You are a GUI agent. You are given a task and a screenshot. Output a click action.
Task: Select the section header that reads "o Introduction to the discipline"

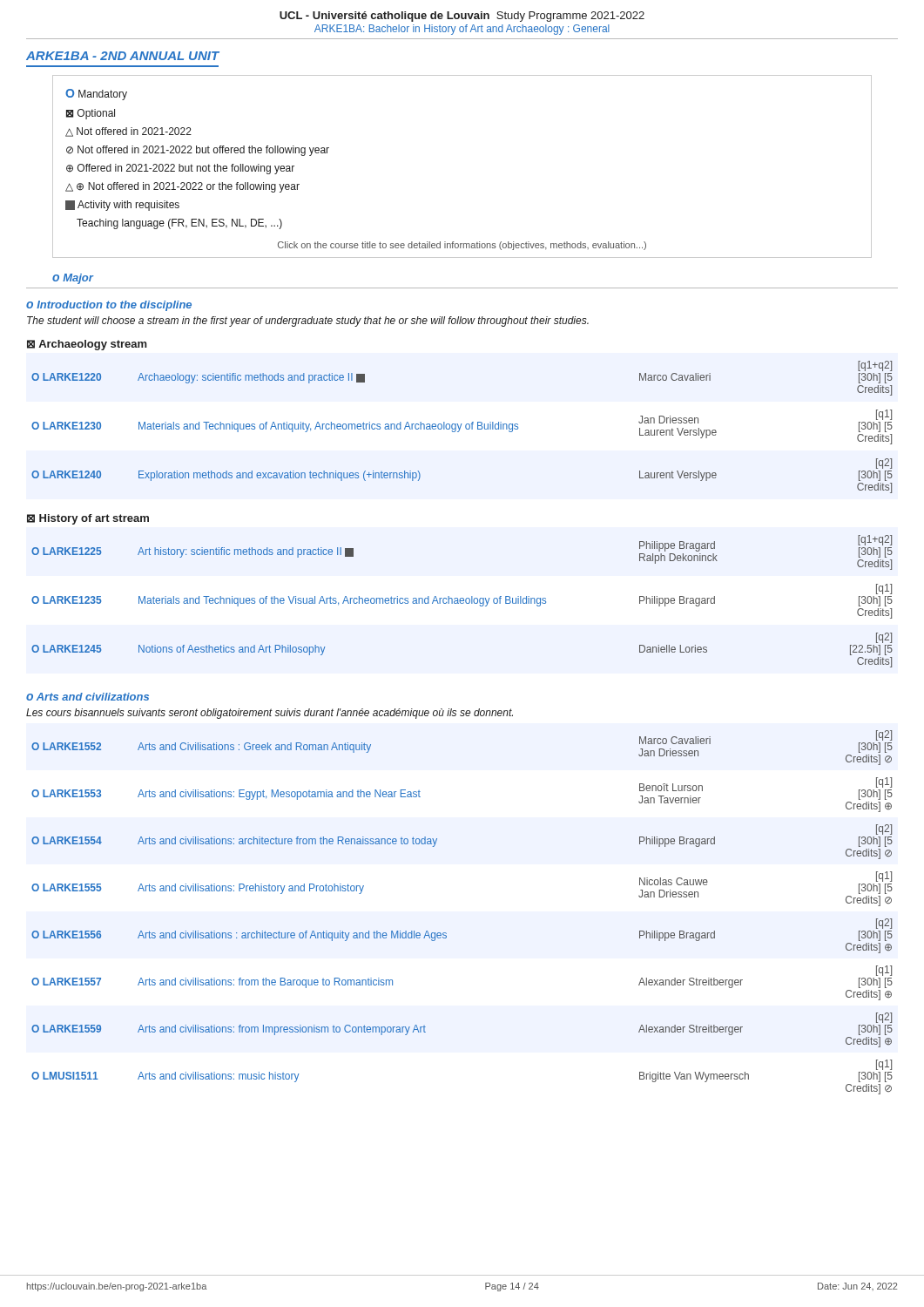[109, 304]
